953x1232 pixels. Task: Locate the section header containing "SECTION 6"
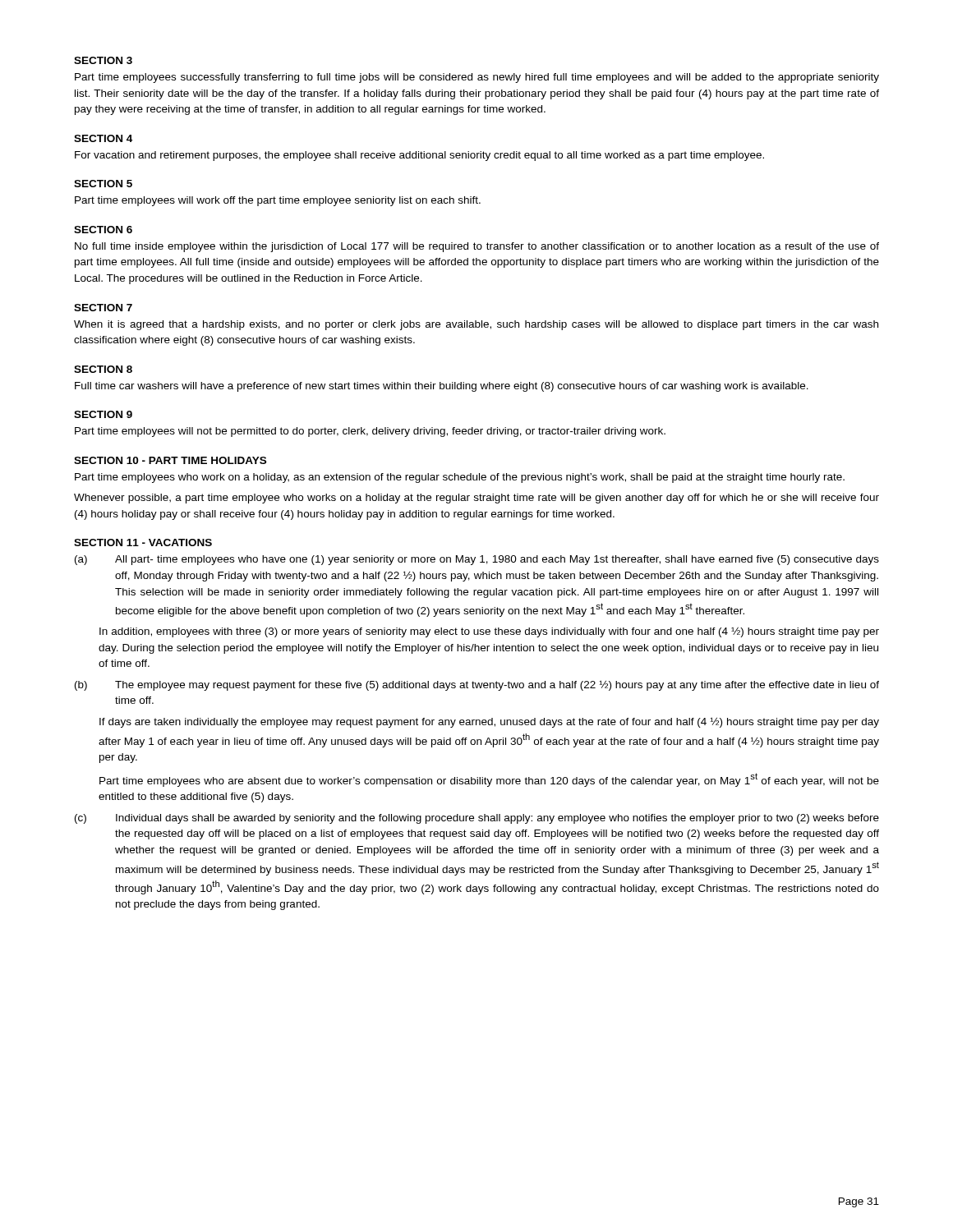103,229
